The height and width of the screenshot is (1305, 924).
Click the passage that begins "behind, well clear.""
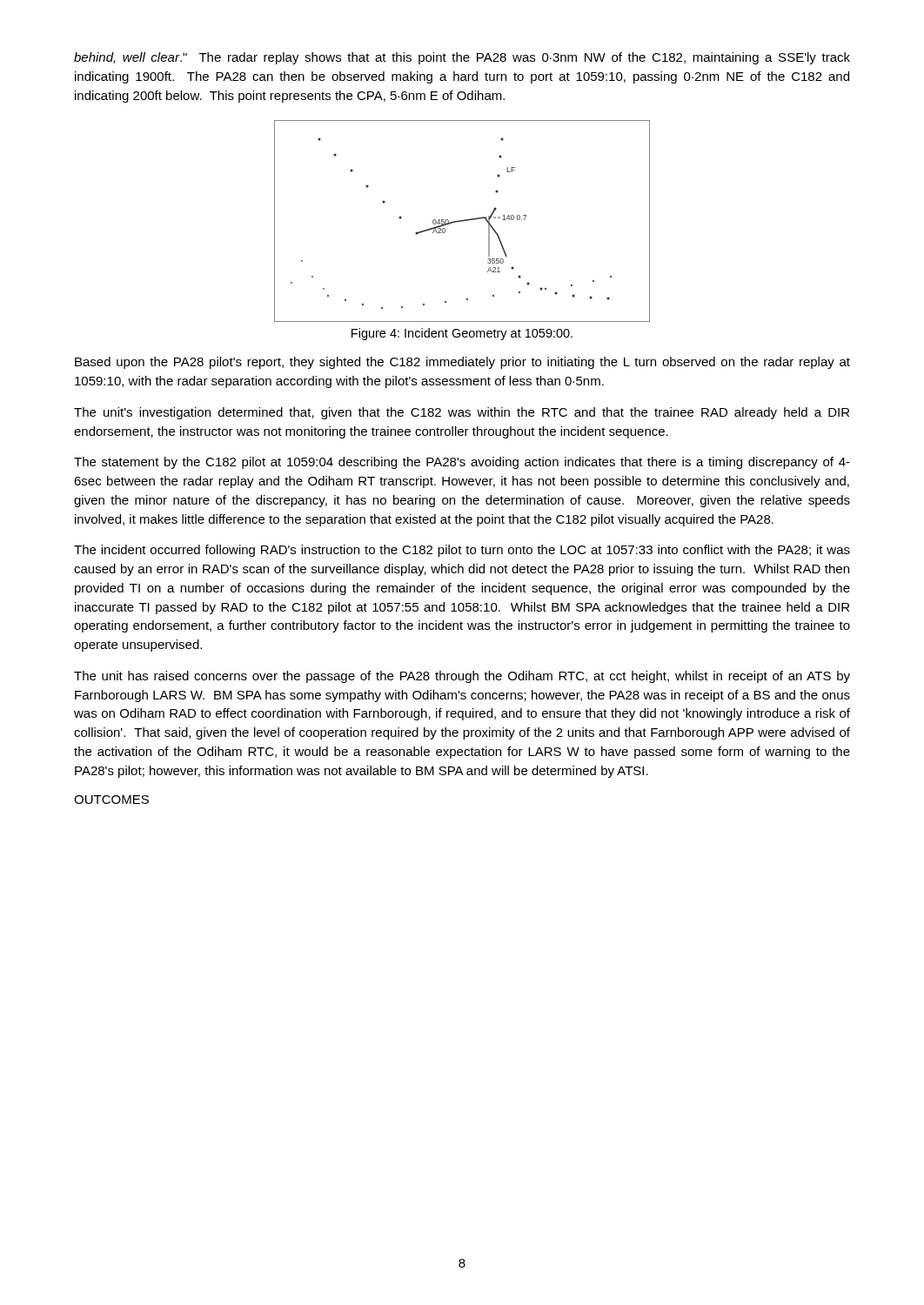[x=462, y=76]
